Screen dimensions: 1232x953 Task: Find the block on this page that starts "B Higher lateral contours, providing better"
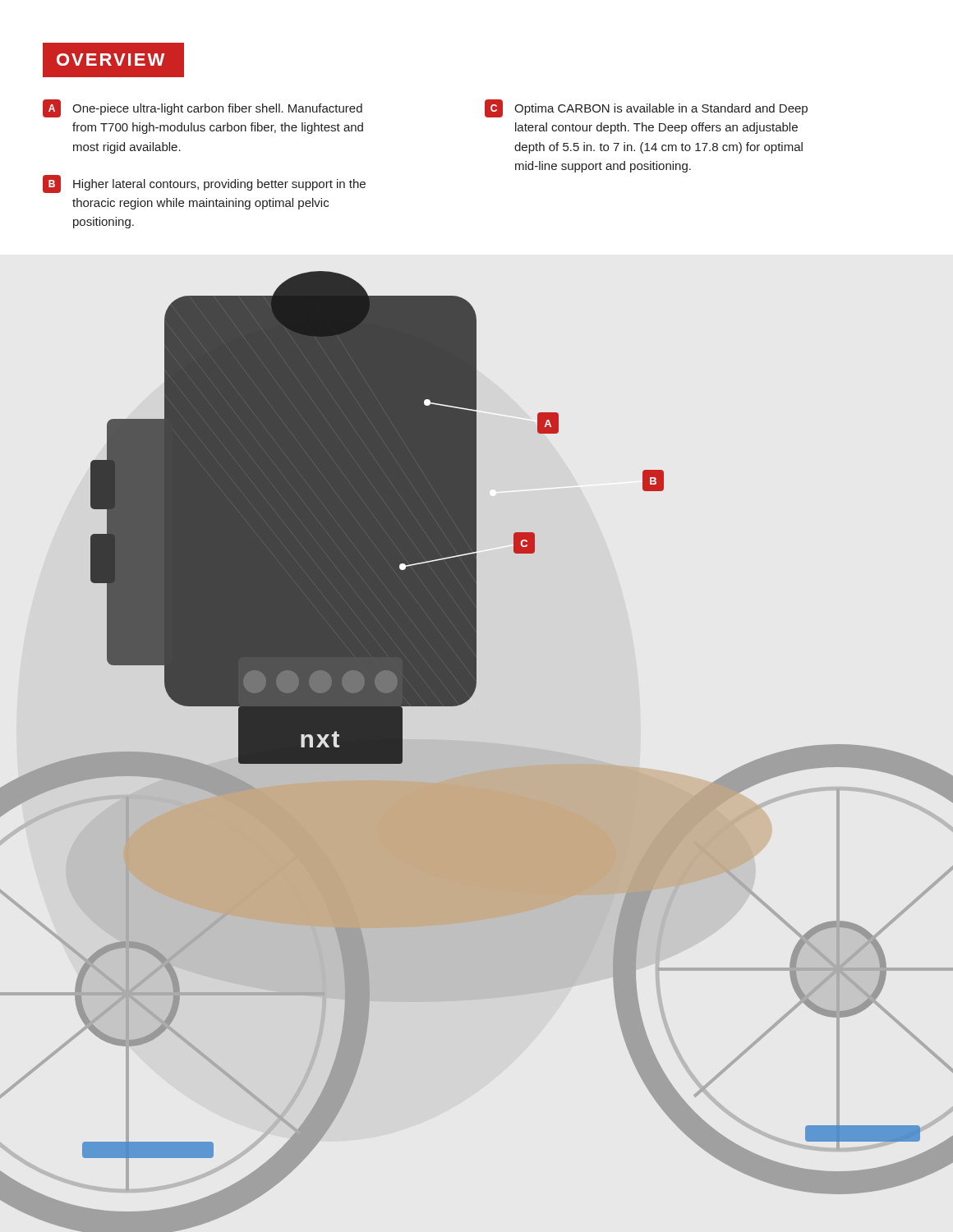pyautogui.click(x=214, y=203)
